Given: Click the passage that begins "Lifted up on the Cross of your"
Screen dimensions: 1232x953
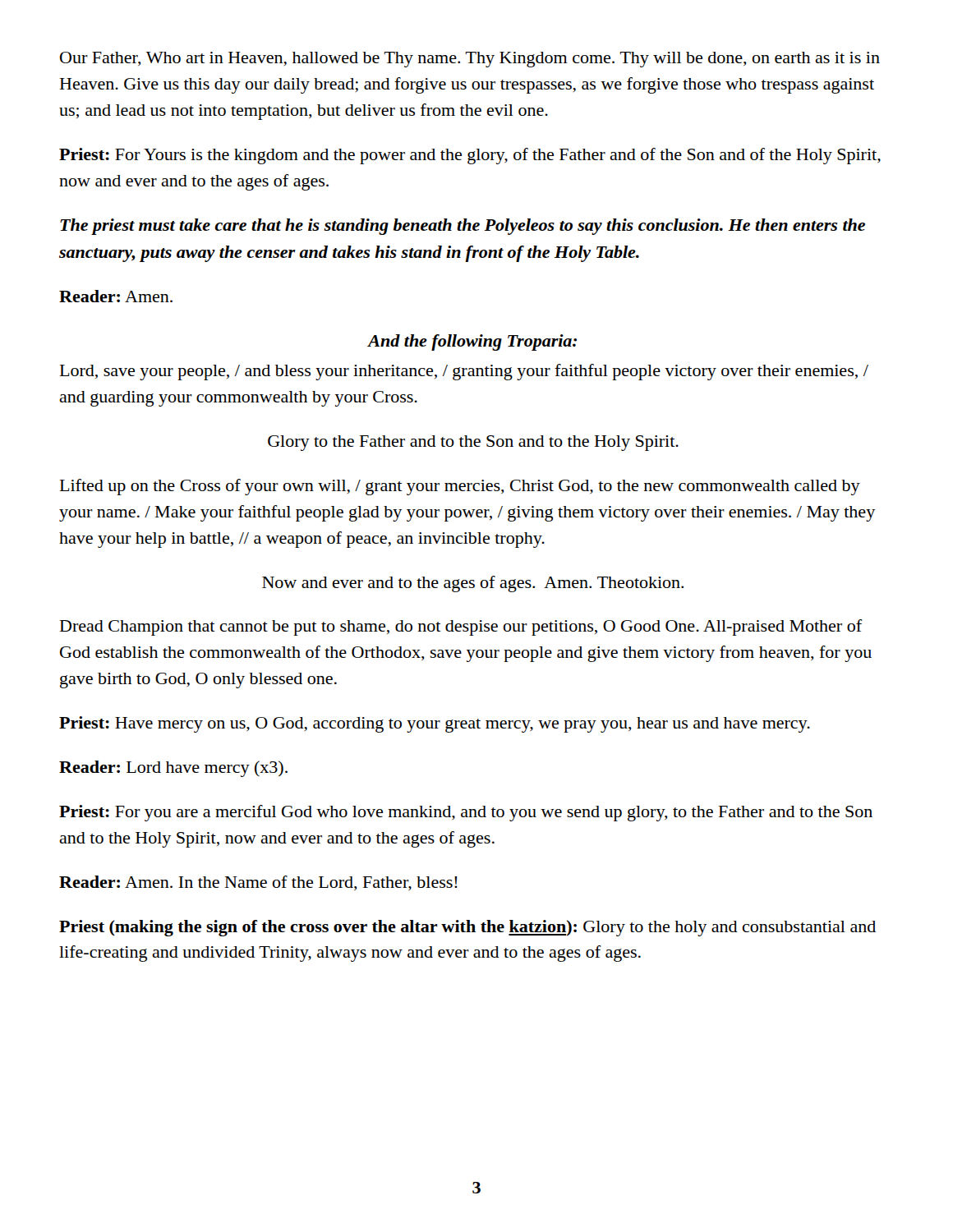Looking at the screenshot, I should (467, 511).
